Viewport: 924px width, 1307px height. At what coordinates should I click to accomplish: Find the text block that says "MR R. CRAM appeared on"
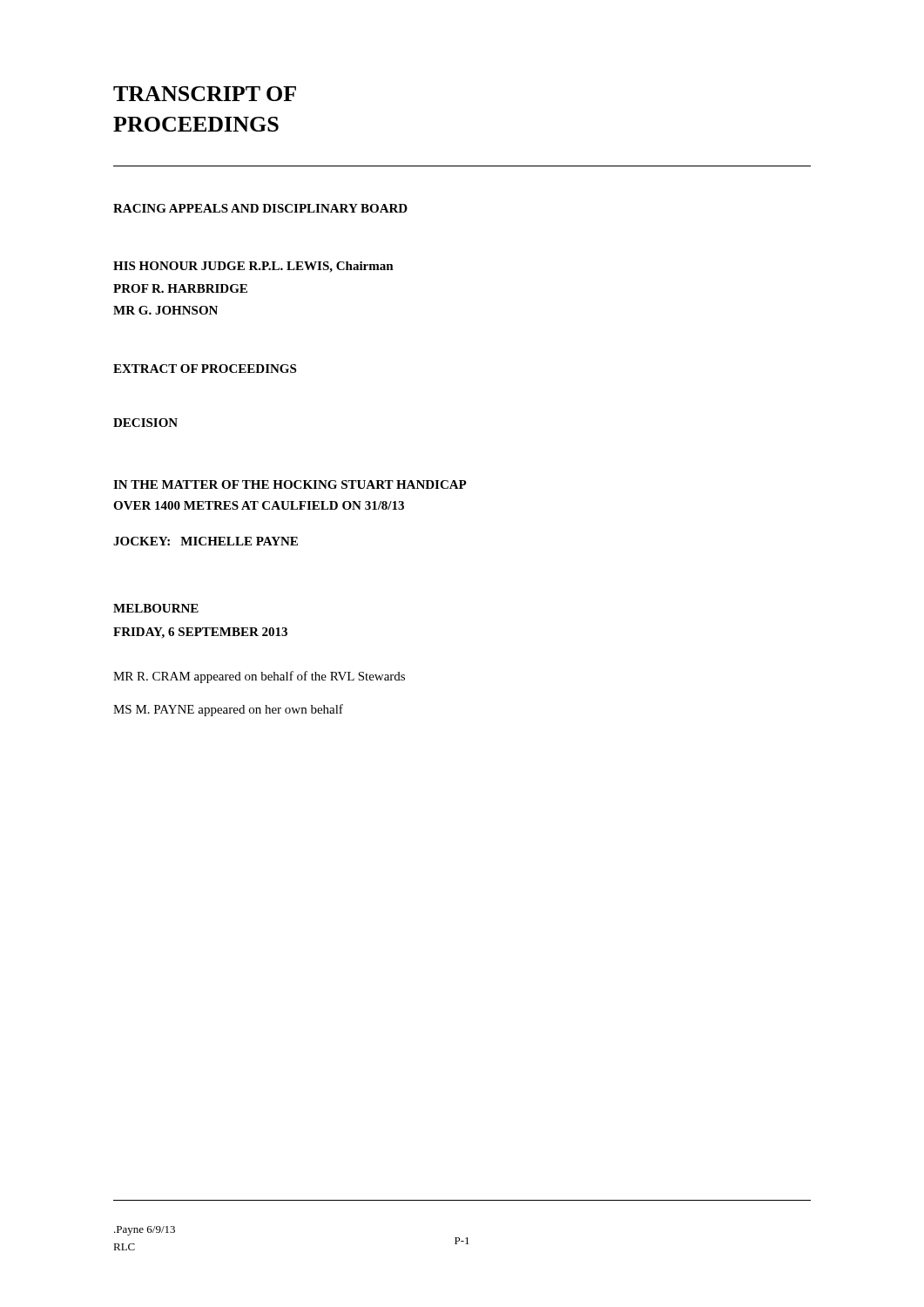tap(259, 676)
